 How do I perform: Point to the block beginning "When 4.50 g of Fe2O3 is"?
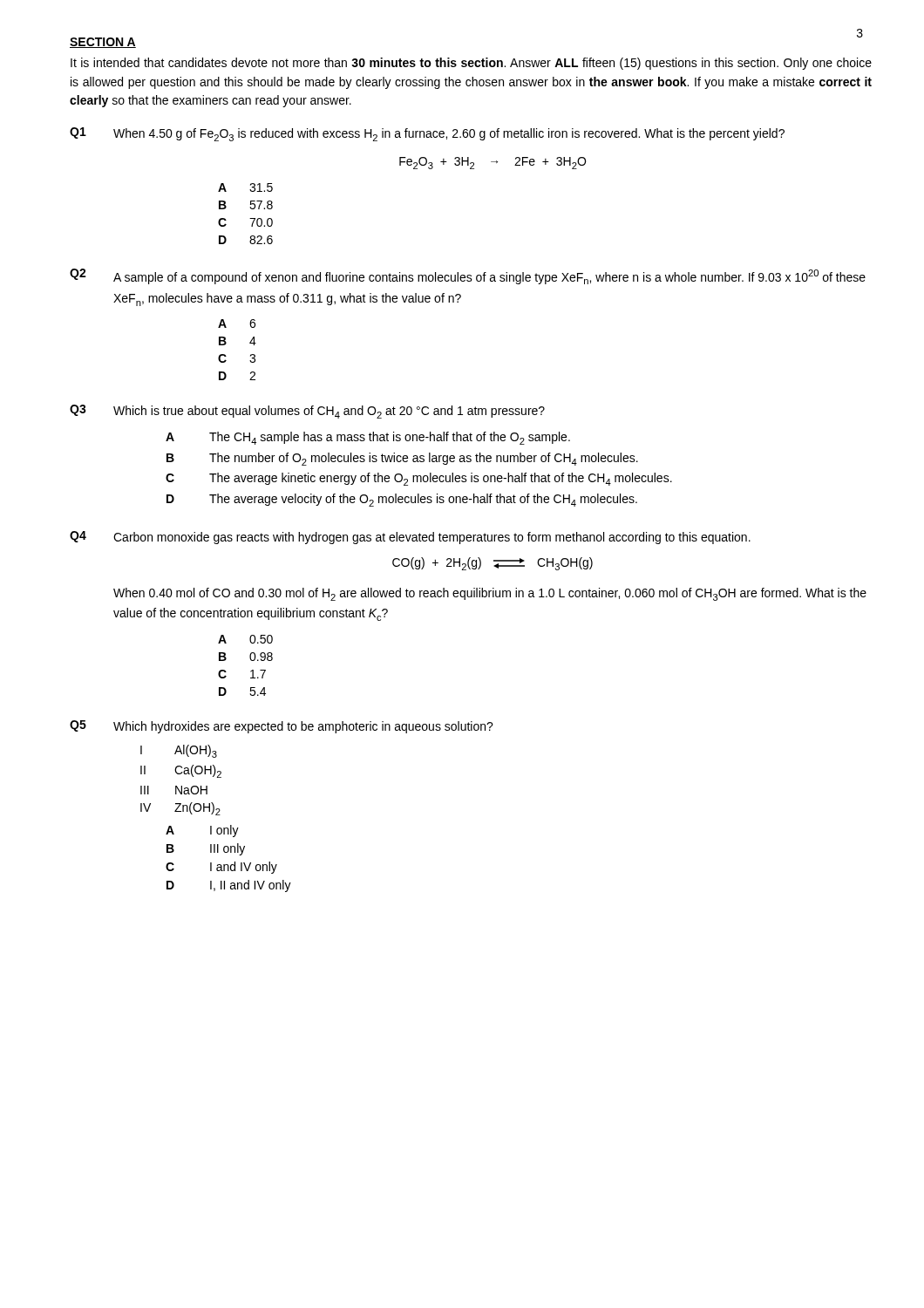click(x=449, y=135)
